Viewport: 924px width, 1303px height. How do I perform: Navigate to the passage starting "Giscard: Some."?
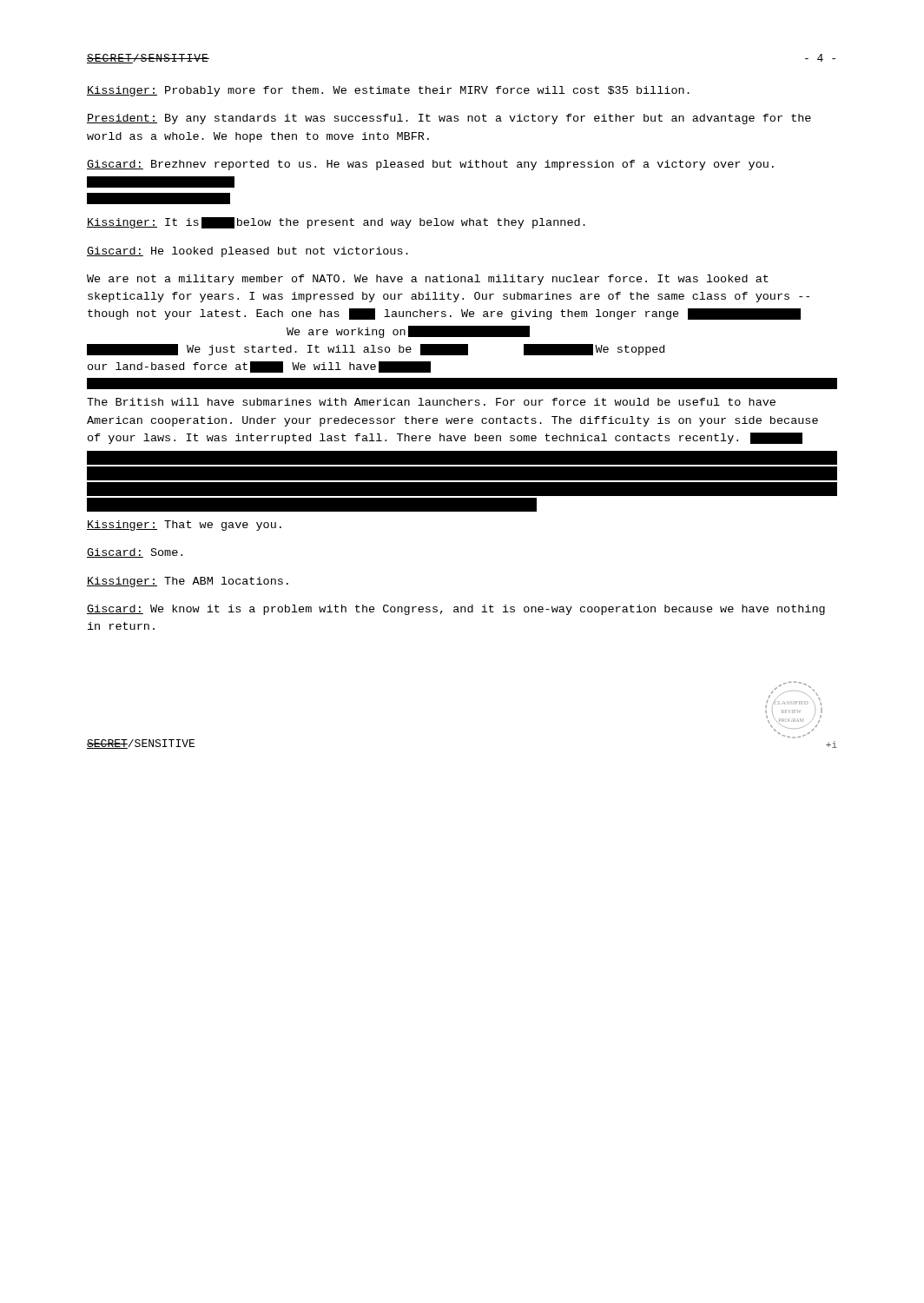tap(136, 553)
